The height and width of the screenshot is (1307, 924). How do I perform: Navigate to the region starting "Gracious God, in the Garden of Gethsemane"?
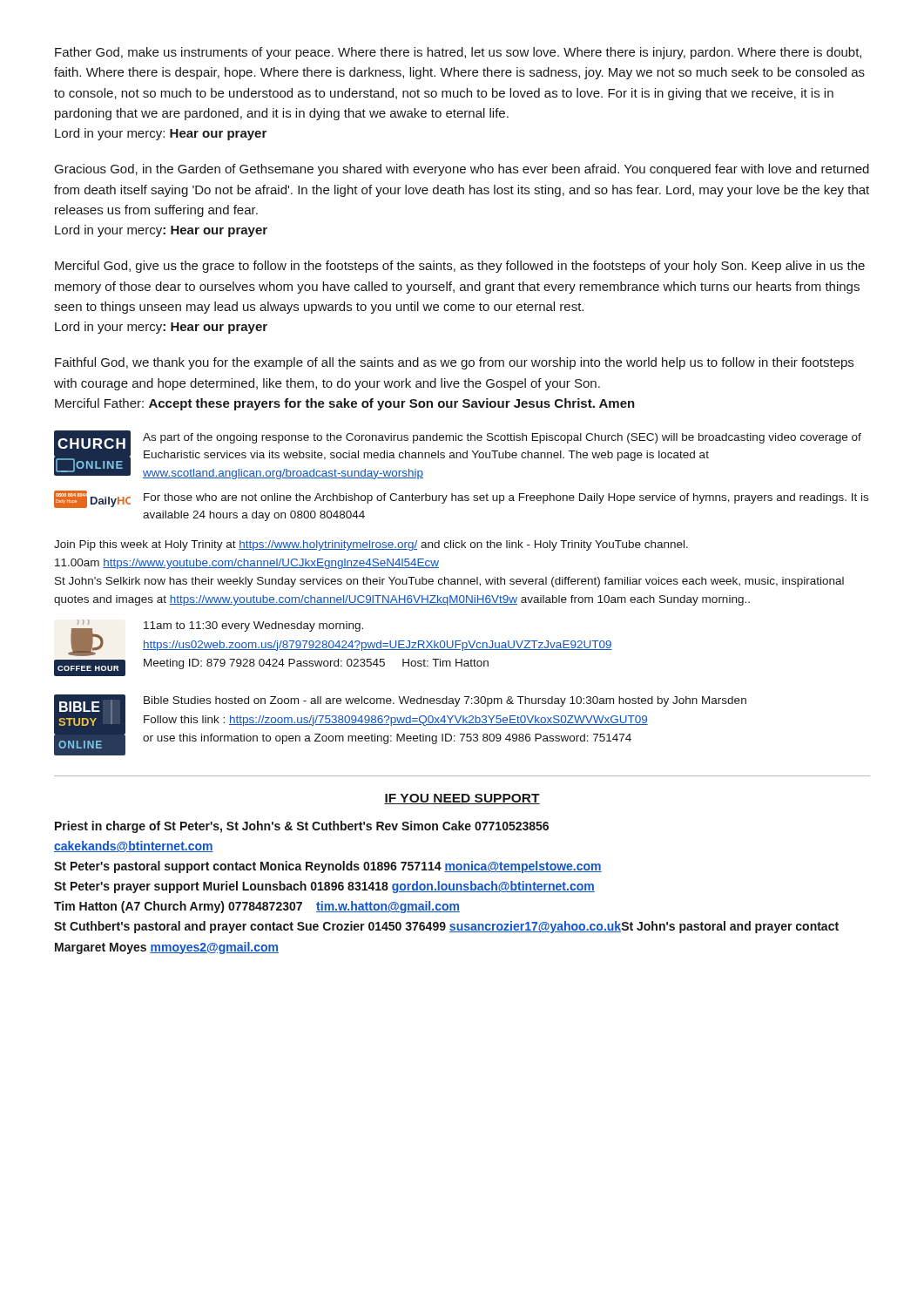pyautogui.click(x=462, y=199)
